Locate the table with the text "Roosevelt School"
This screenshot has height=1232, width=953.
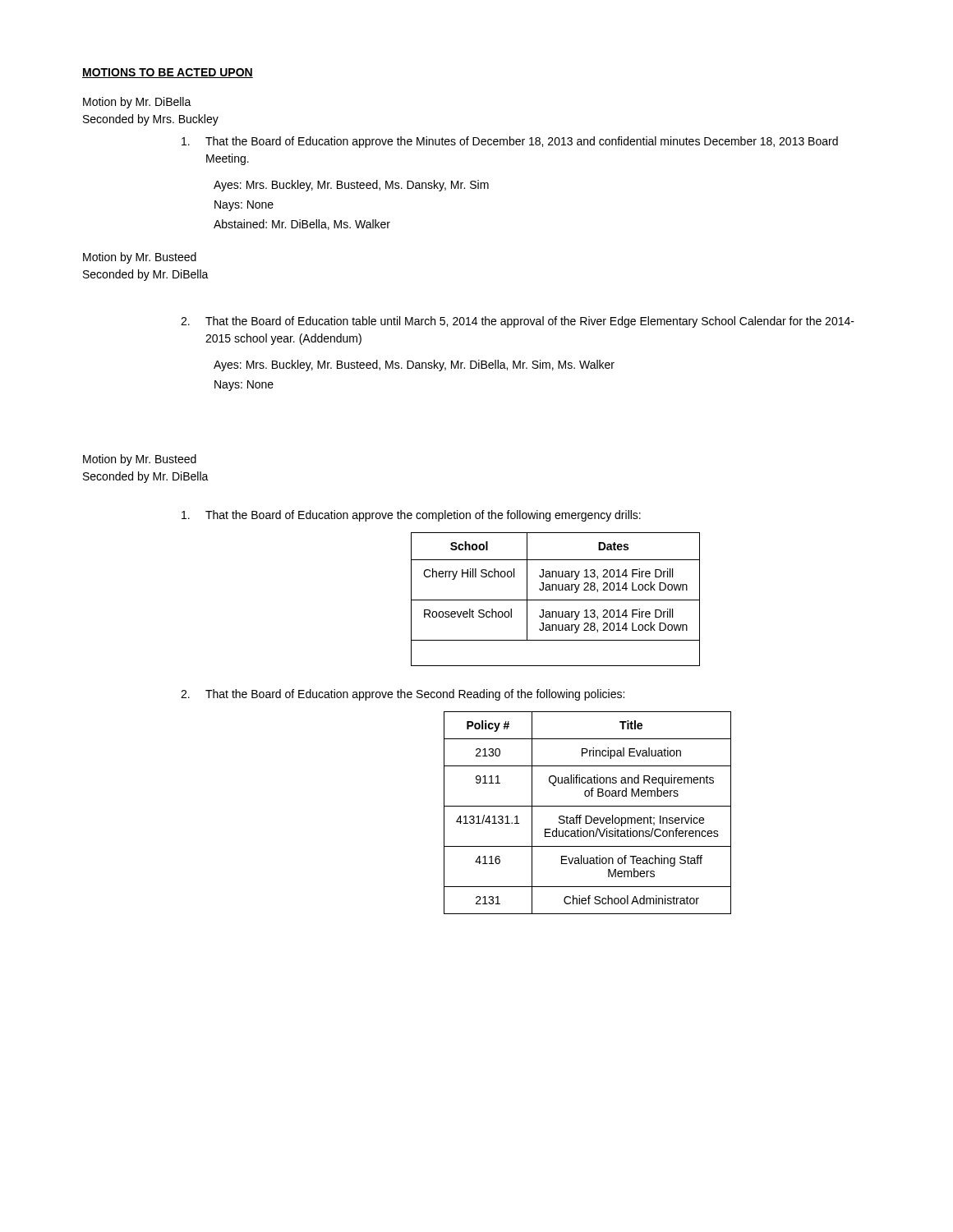559,599
